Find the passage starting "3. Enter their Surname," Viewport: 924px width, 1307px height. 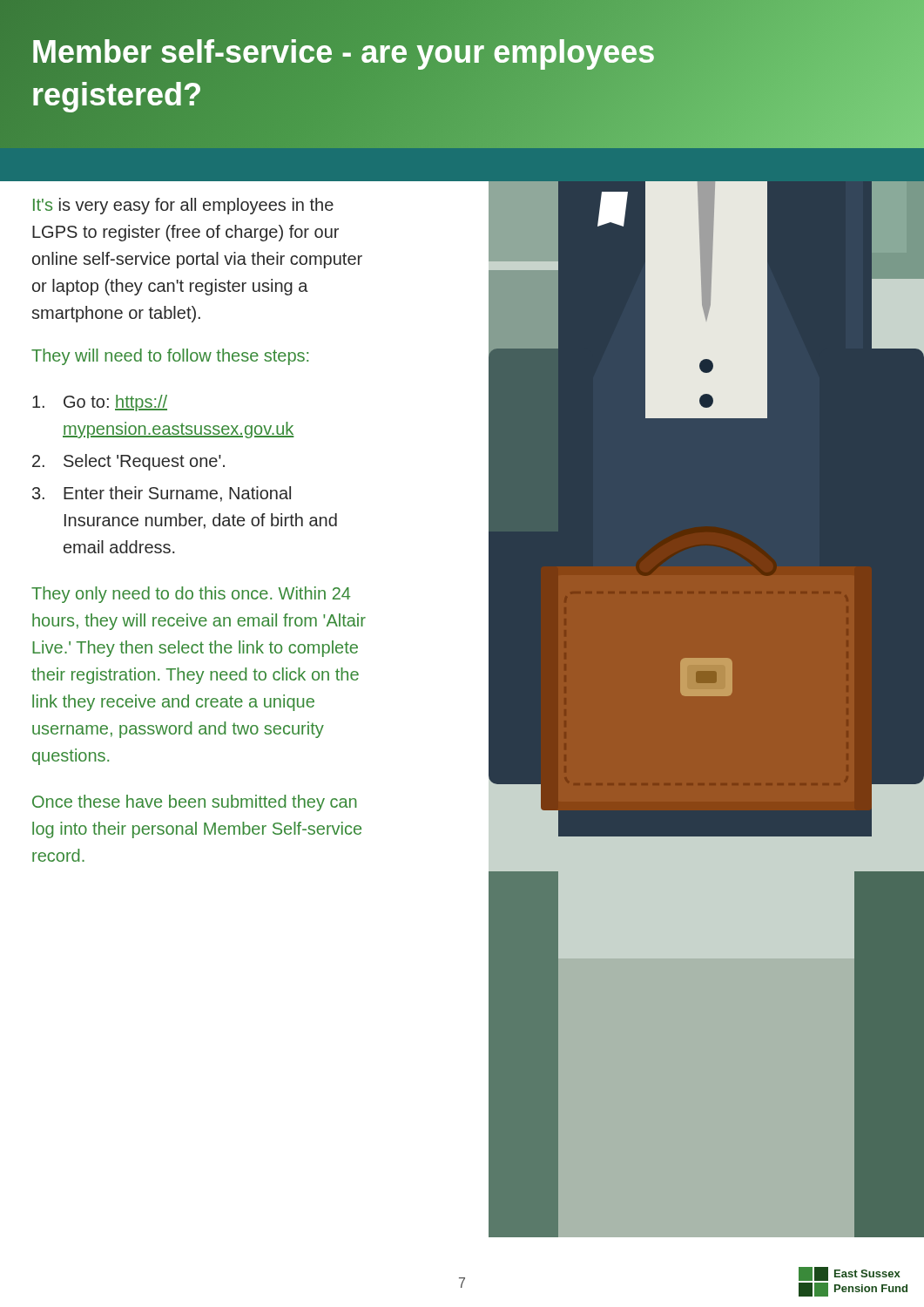coord(201,521)
